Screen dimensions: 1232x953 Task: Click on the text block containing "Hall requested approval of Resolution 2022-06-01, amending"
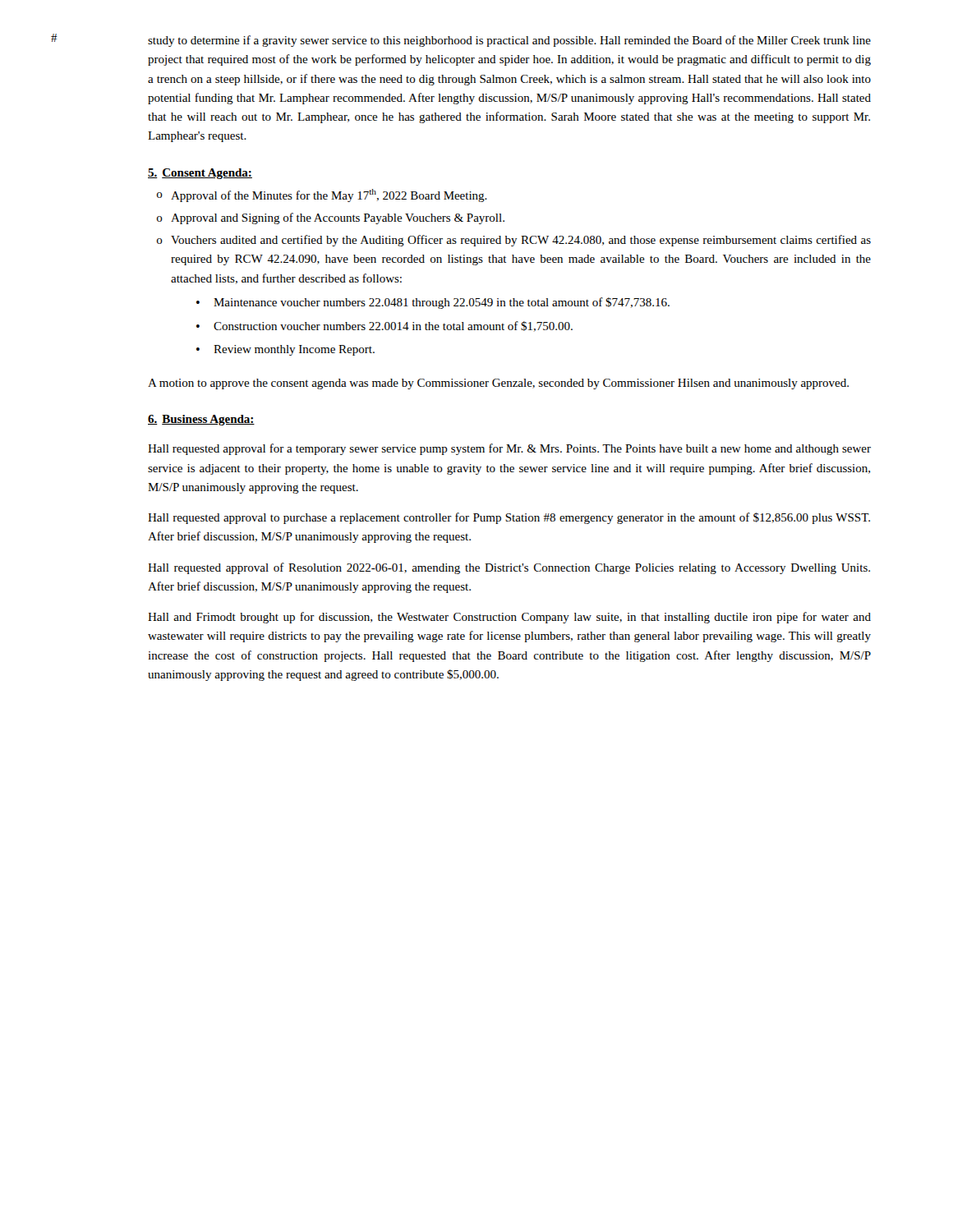509,577
